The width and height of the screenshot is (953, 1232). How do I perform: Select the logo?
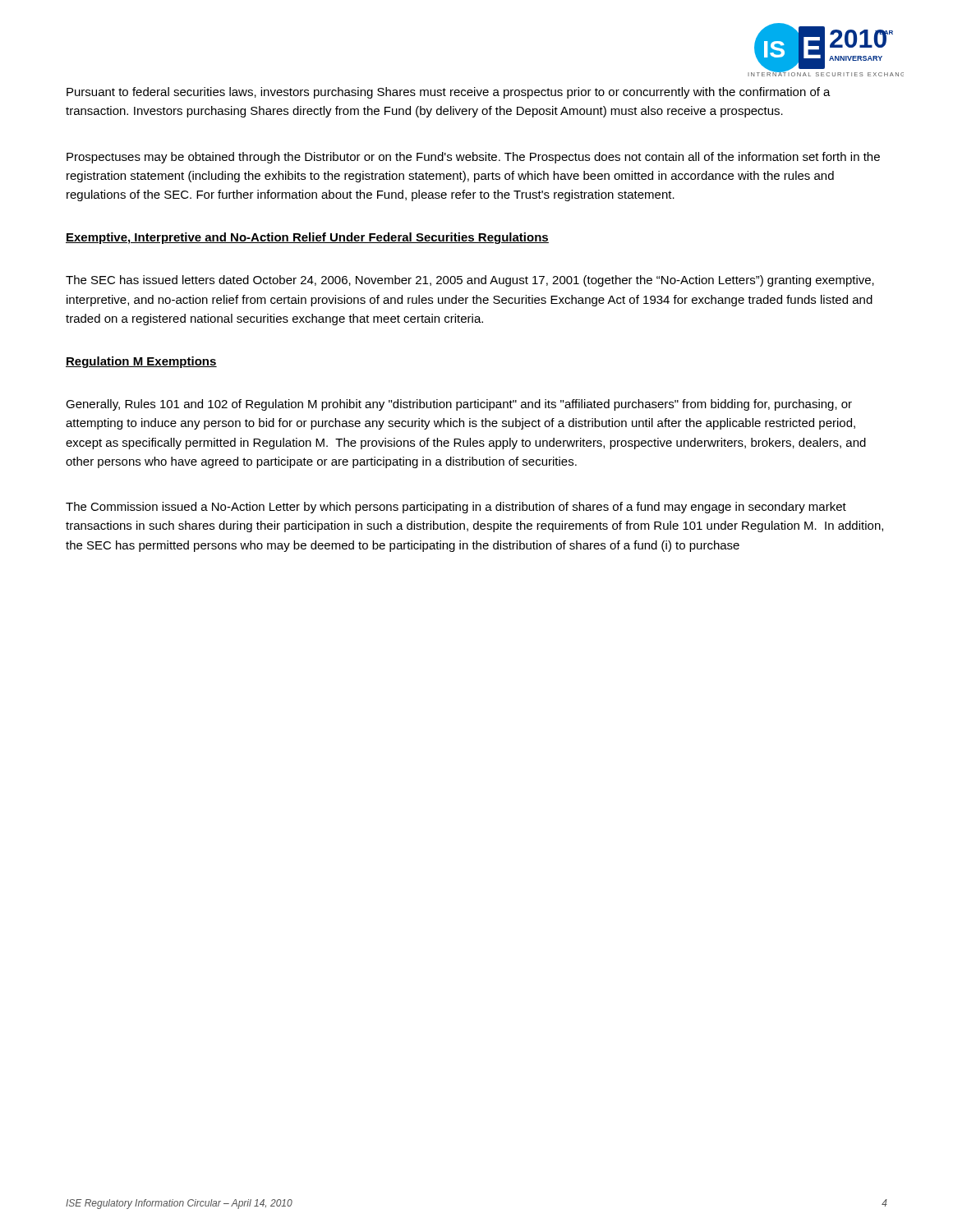click(826, 51)
